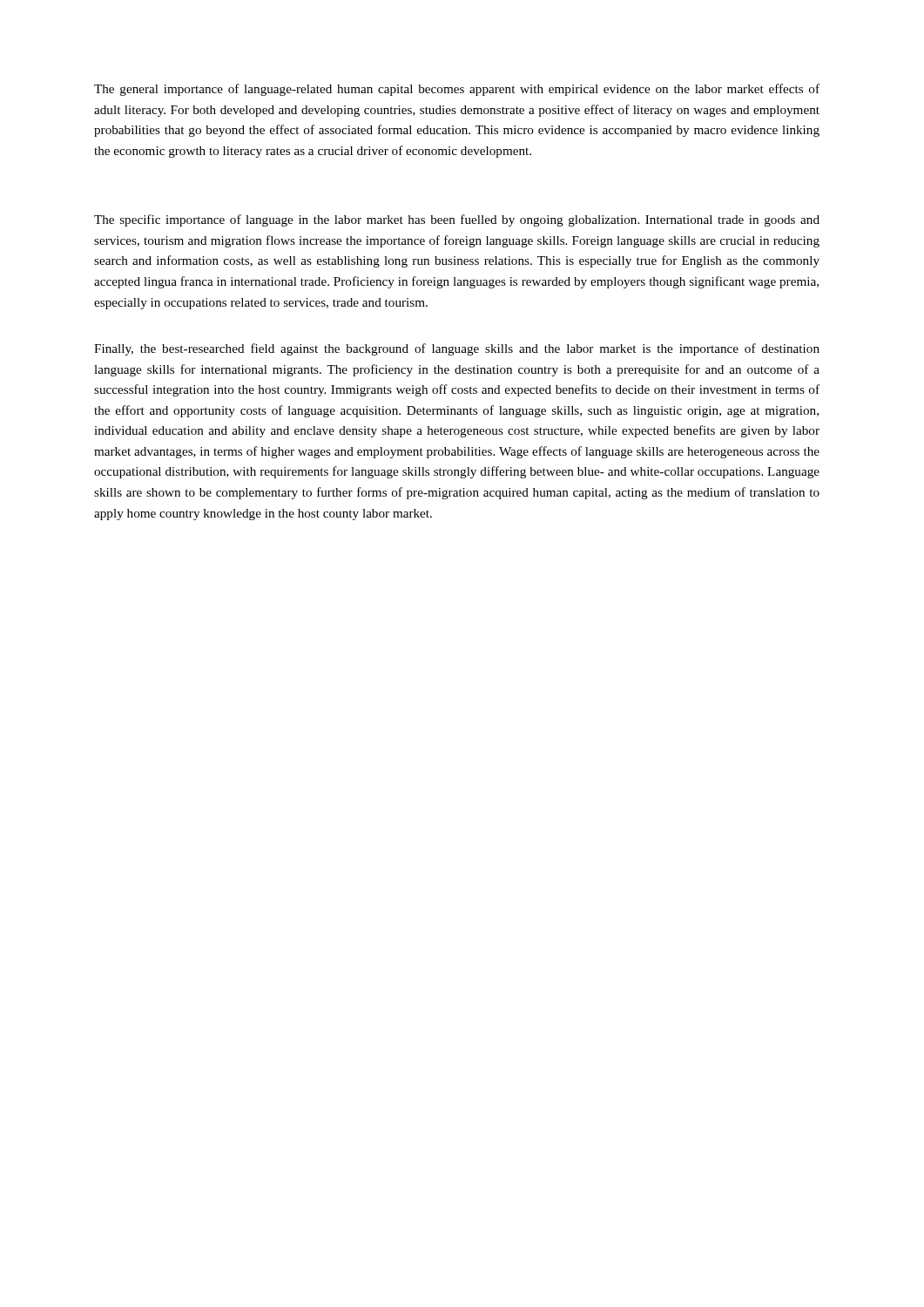Find the text block containing "The specific importance"
Screen dimensions: 1307x924
457,260
